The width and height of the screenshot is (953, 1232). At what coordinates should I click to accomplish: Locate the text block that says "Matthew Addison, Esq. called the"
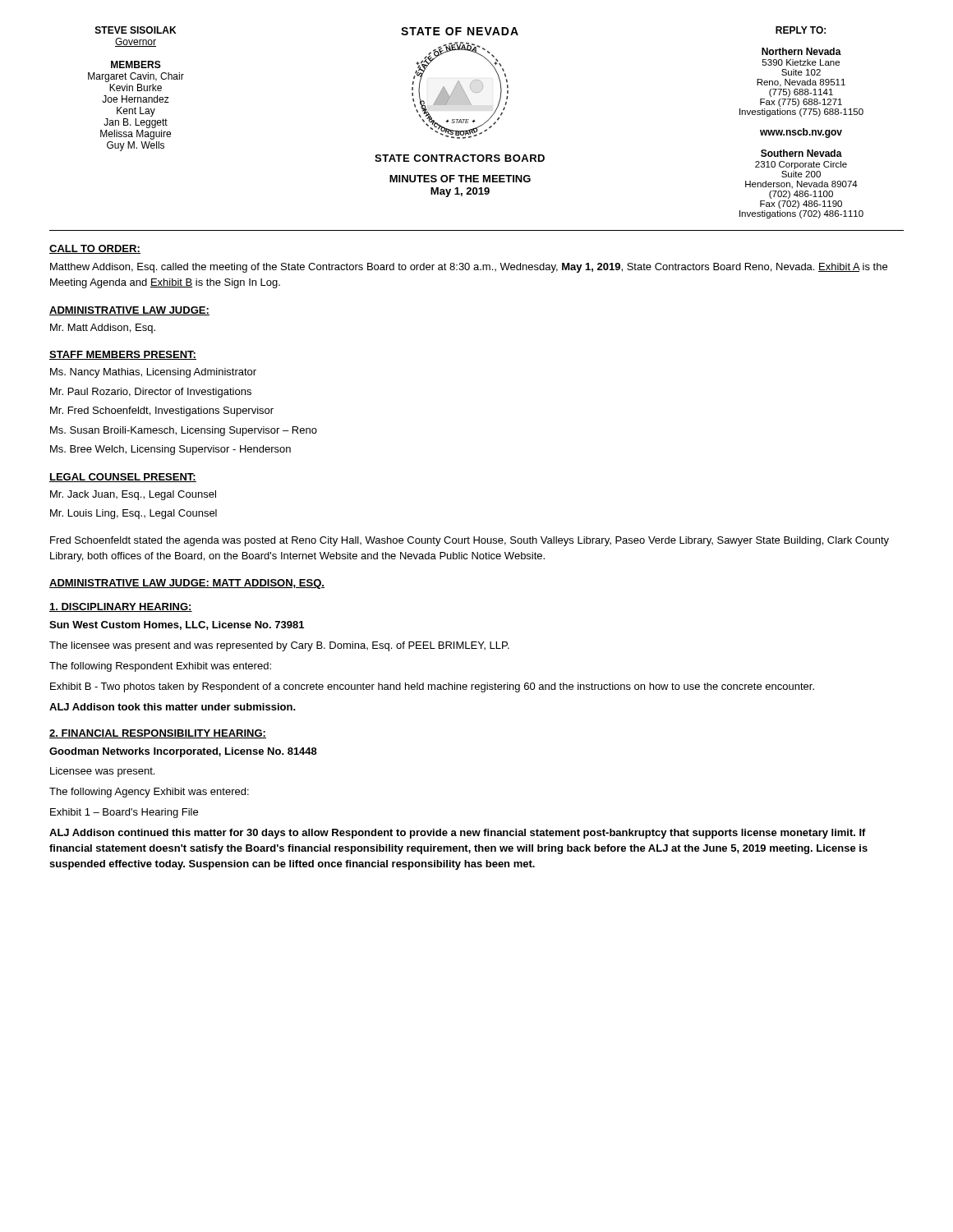point(469,274)
